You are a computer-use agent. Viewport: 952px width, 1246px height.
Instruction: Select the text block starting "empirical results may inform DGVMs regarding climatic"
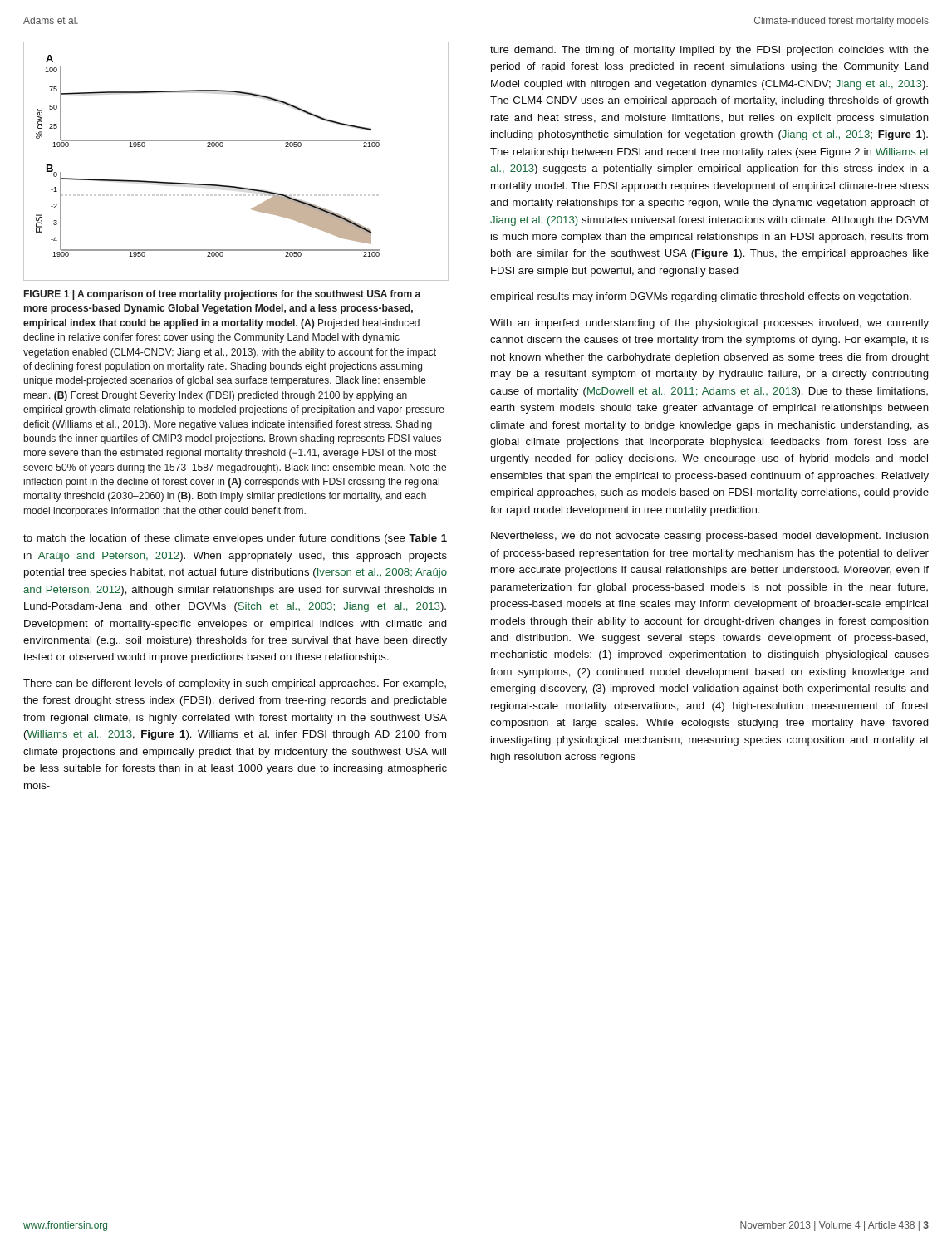(701, 296)
